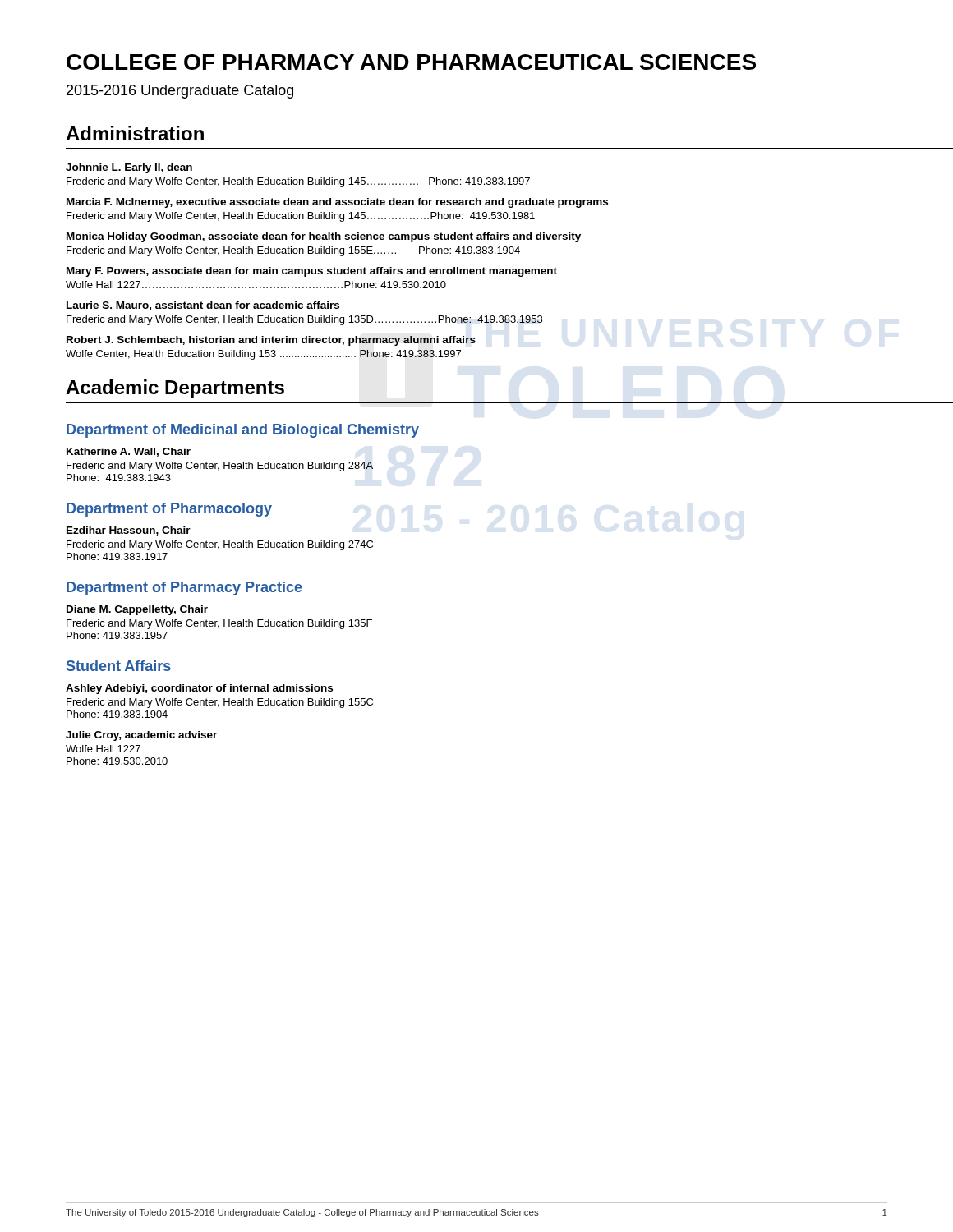Image resolution: width=953 pixels, height=1232 pixels.
Task: Find the section header containing "Student Affairs"
Action: click(118, 666)
